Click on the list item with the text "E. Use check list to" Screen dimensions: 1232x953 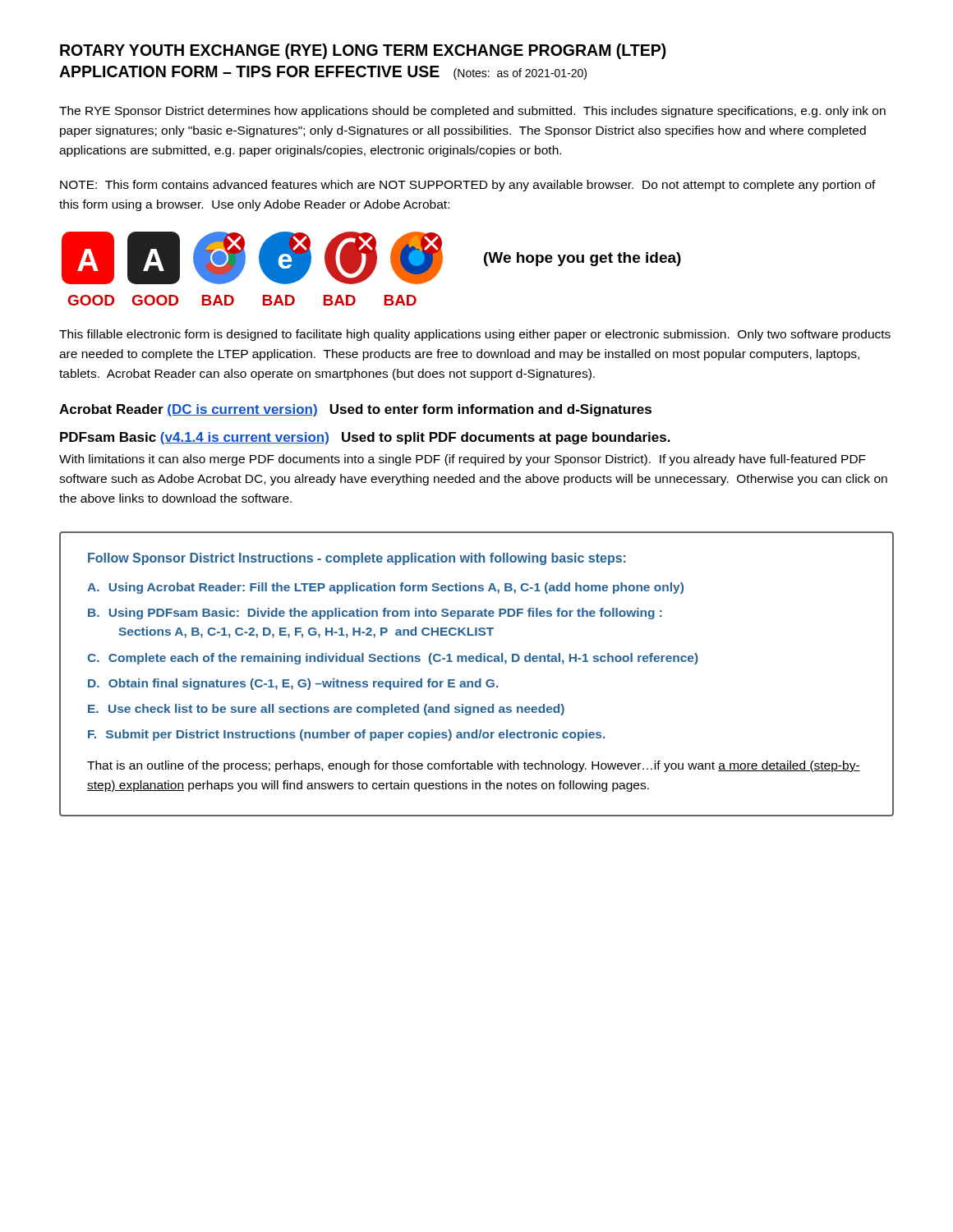tap(326, 708)
